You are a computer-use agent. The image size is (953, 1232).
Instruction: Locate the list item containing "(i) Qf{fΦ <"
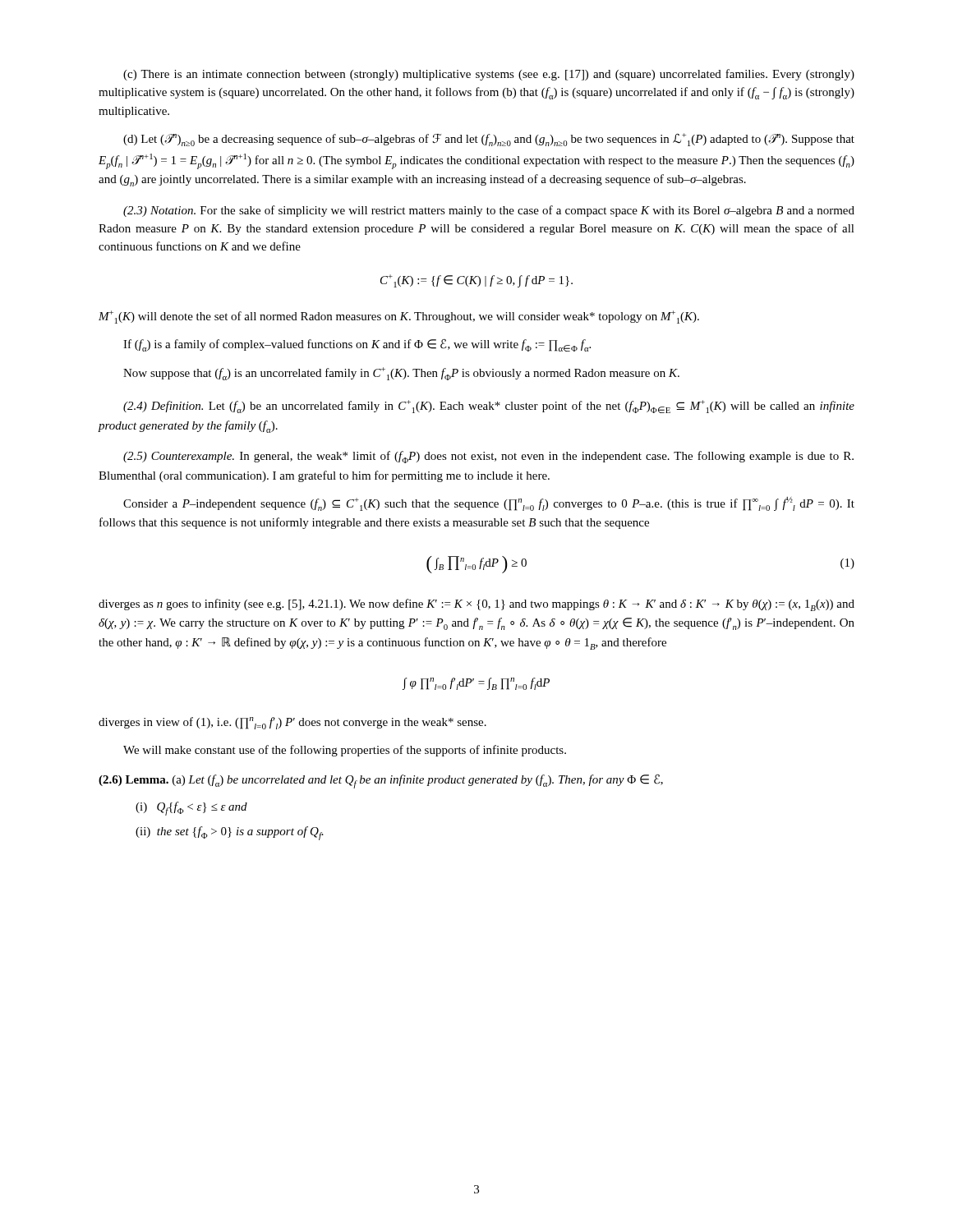tap(191, 808)
